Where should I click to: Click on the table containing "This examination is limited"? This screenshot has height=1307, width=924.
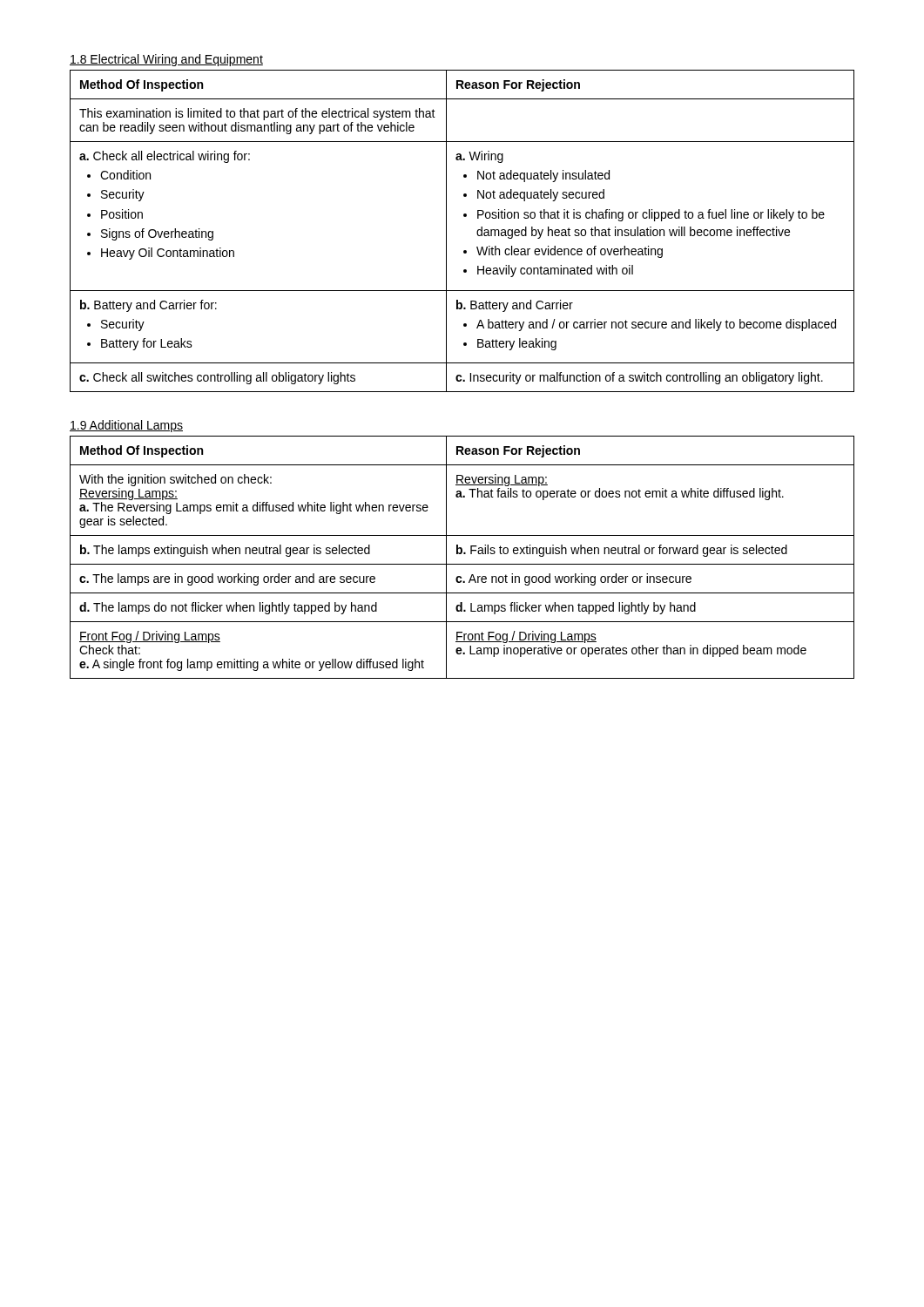pos(462,231)
